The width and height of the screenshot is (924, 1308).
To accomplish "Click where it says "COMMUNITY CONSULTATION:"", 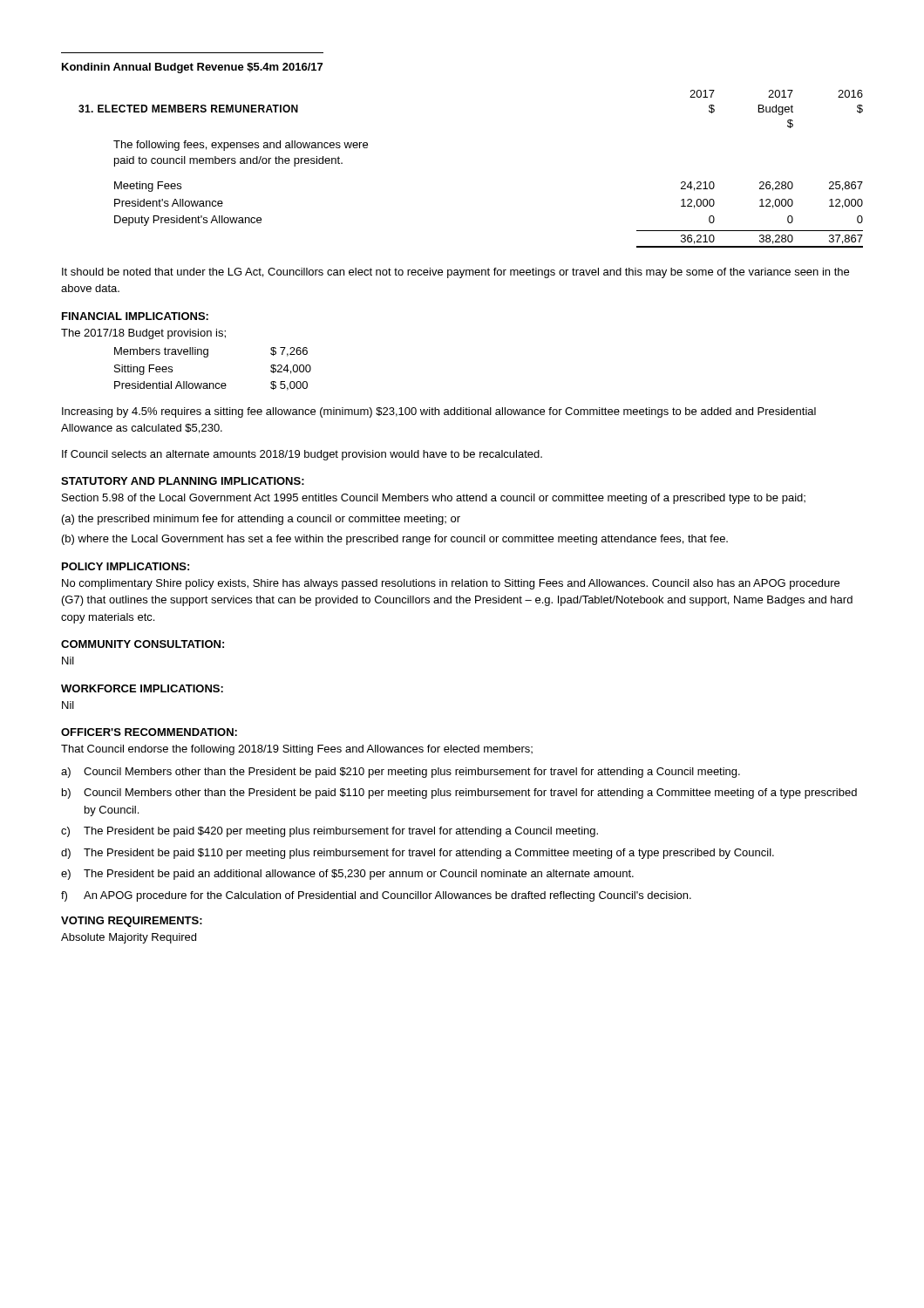I will 143,644.
